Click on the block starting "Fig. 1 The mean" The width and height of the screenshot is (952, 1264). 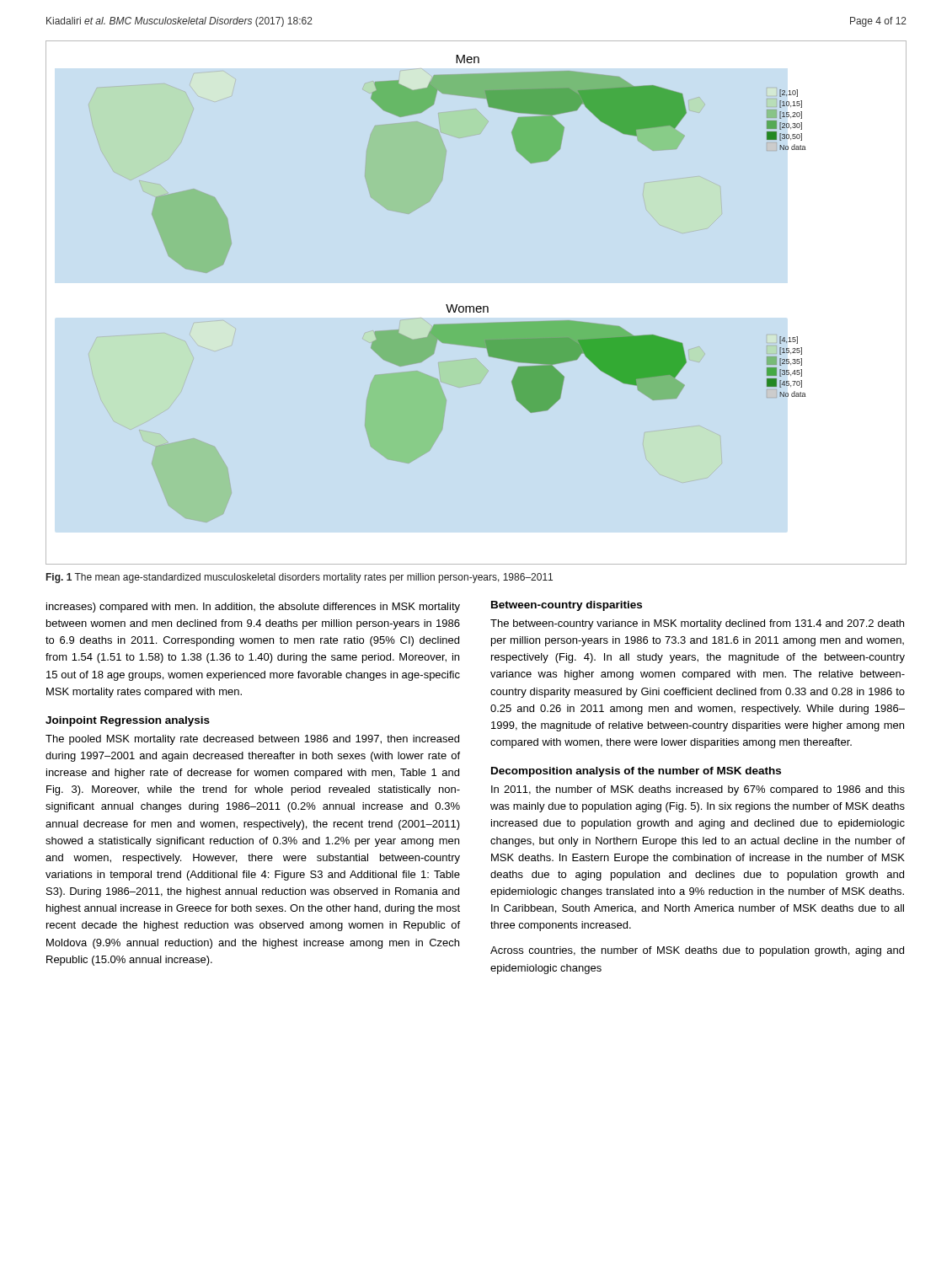299,577
